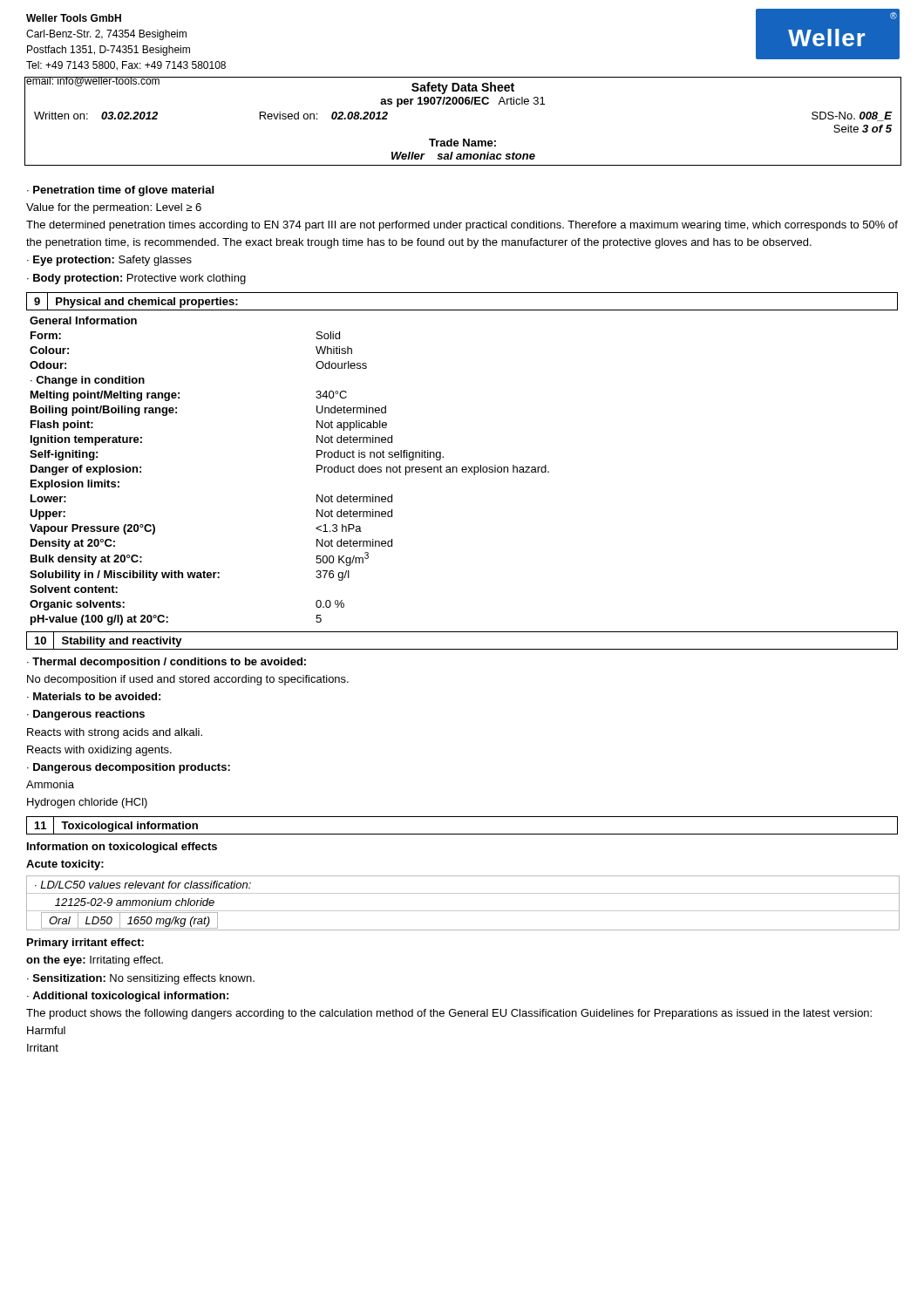Point to the passage starting "· Penetration time of glove material"
Screen dimensions: 1308x924
click(120, 190)
